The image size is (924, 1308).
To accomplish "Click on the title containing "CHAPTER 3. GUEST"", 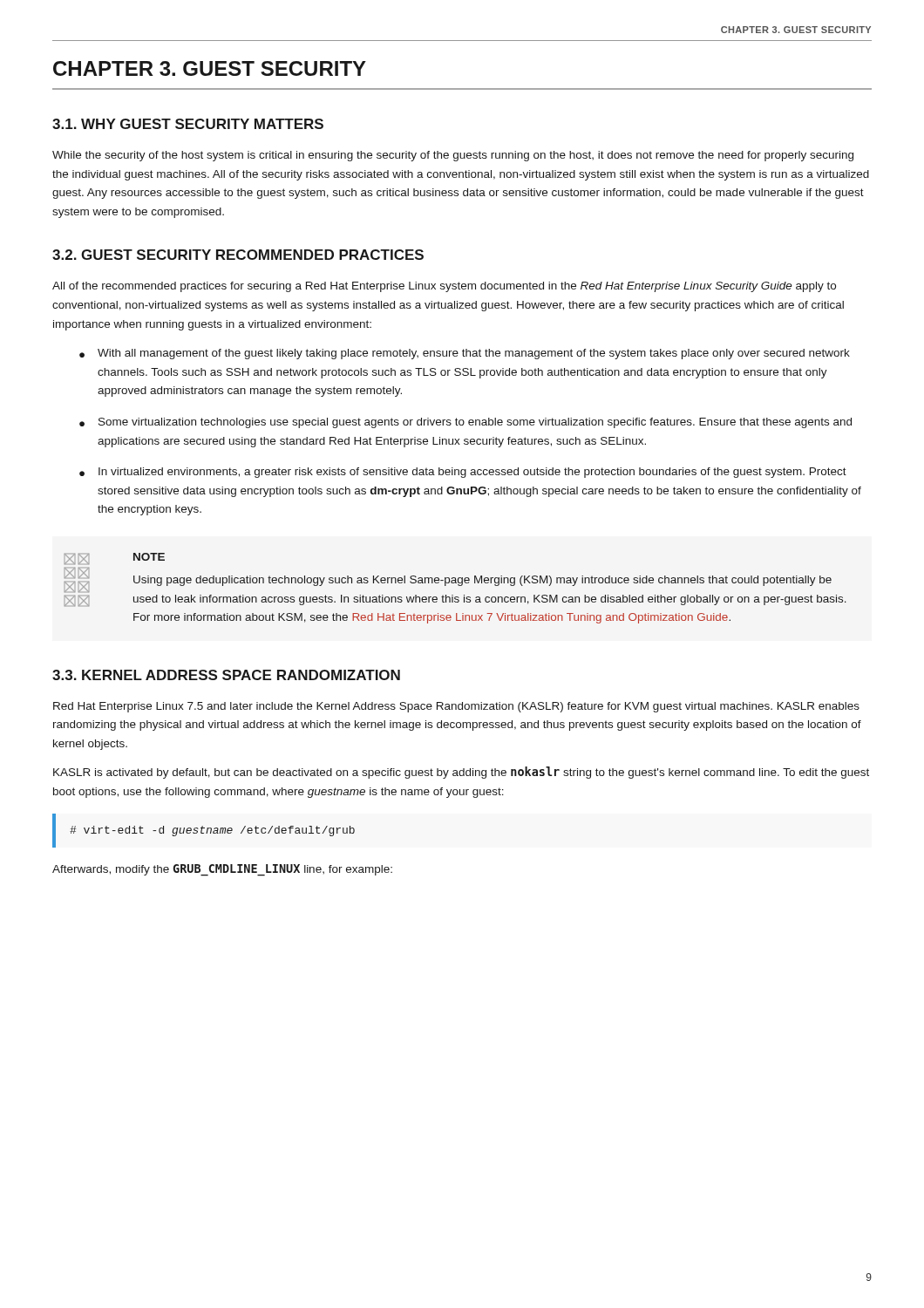I will [x=209, y=68].
